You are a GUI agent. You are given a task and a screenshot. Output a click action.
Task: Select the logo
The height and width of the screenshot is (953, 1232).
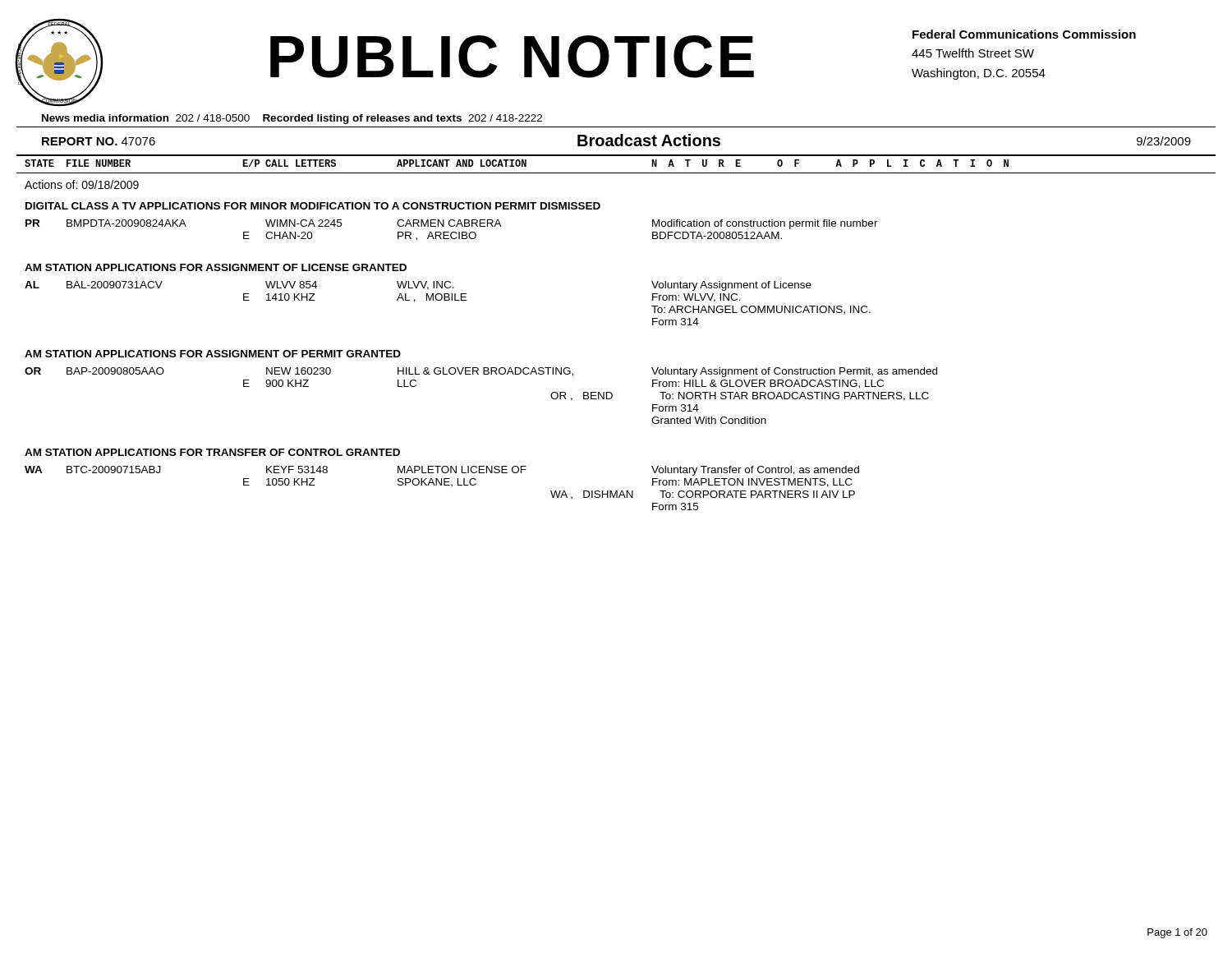(64, 62)
